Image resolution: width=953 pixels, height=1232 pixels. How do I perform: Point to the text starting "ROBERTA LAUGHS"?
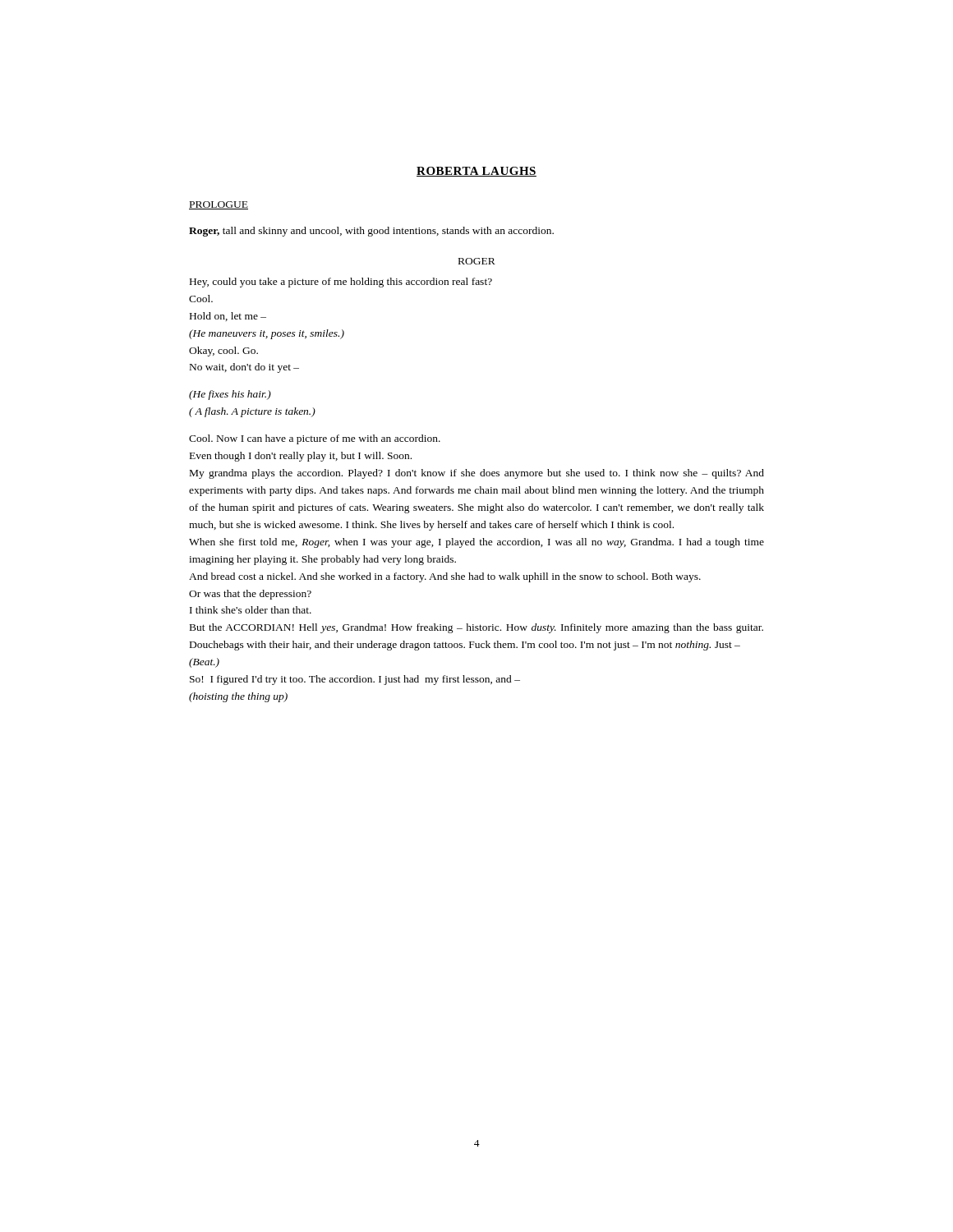tap(476, 171)
